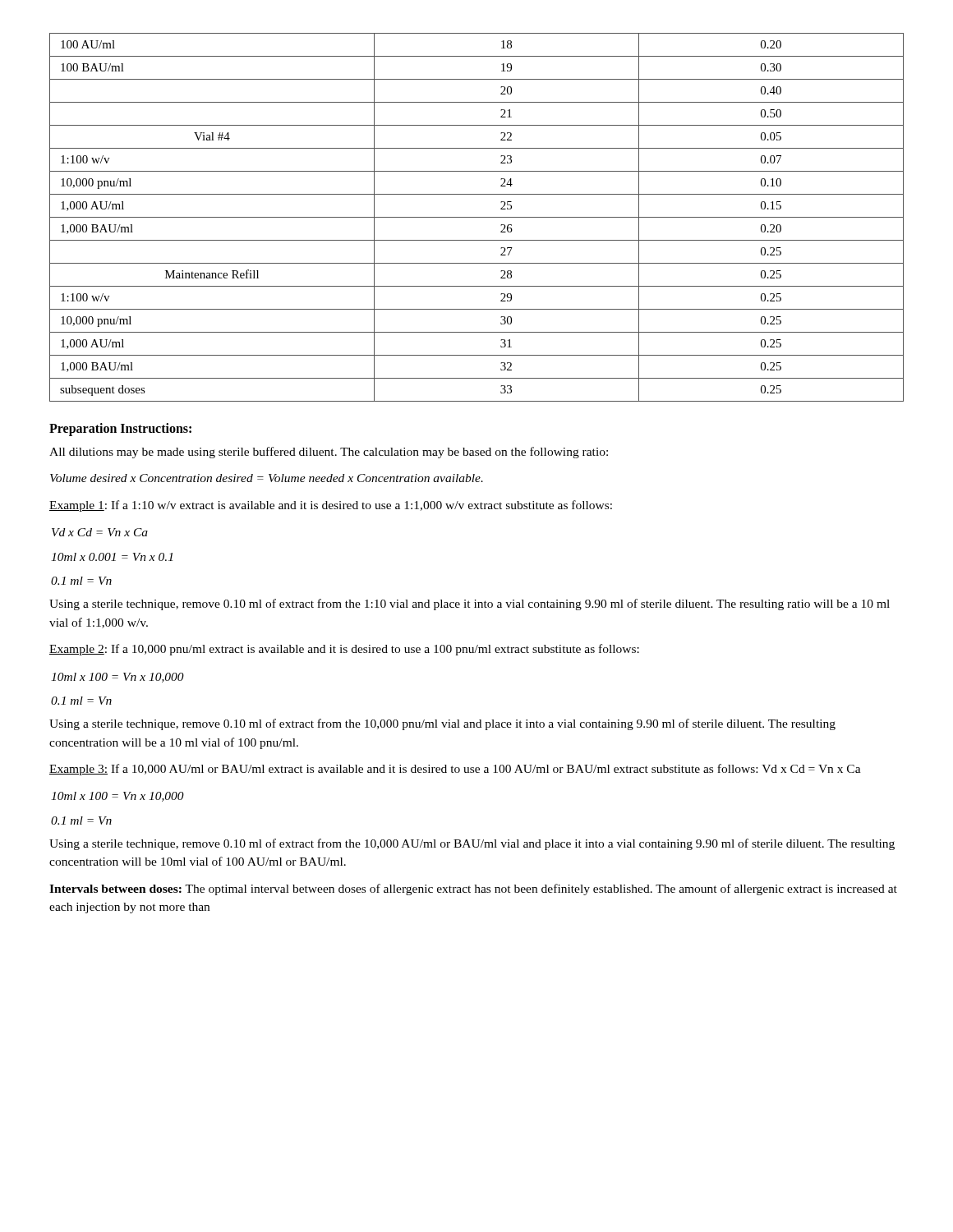The width and height of the screenshot is (953, 1232).
Task: Locate the element starting "10ml x 0.001 ="
Action: tap(113, 556)
